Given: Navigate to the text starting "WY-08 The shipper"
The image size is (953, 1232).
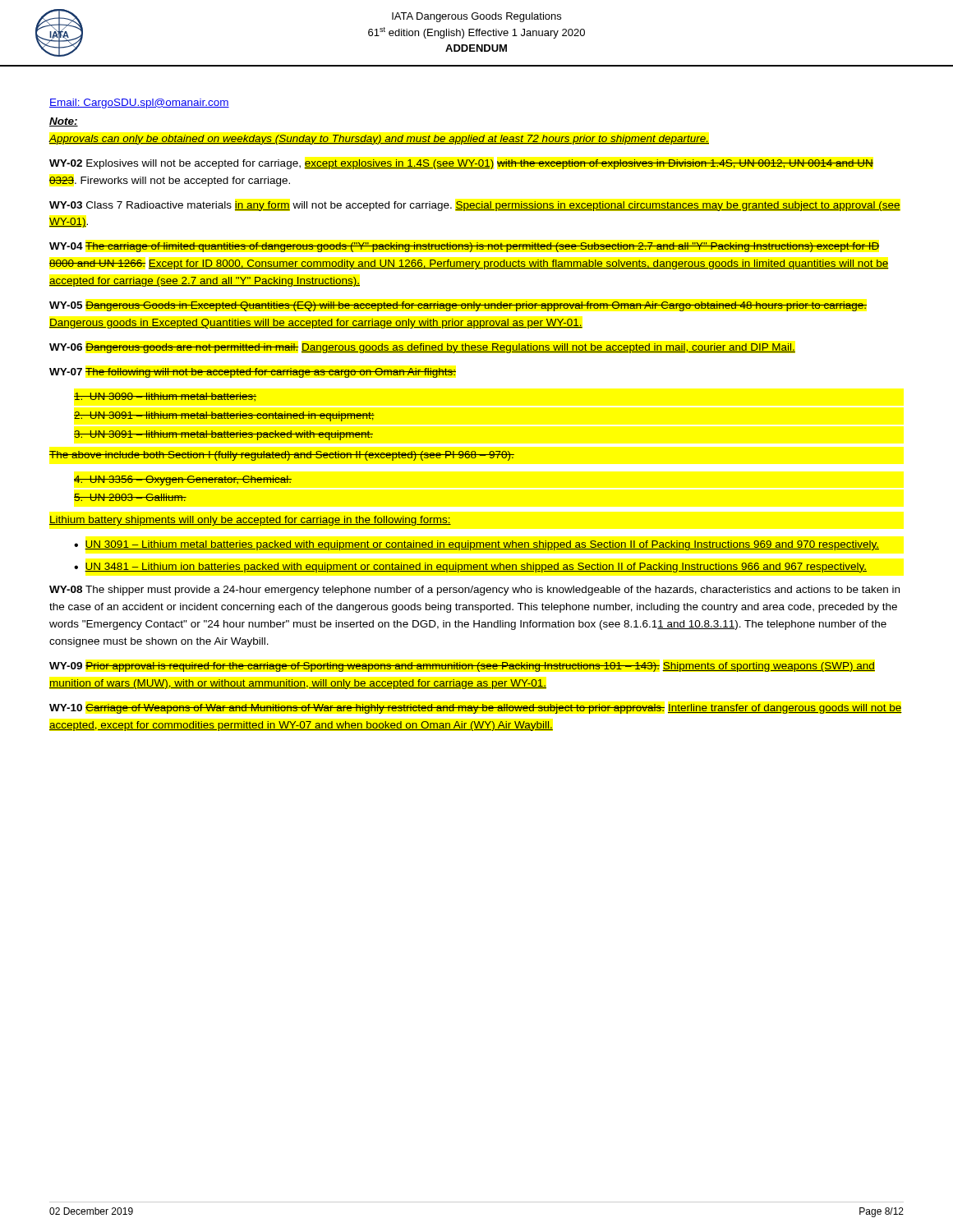Looking at the screenshot, I should [x=475, y=615].
